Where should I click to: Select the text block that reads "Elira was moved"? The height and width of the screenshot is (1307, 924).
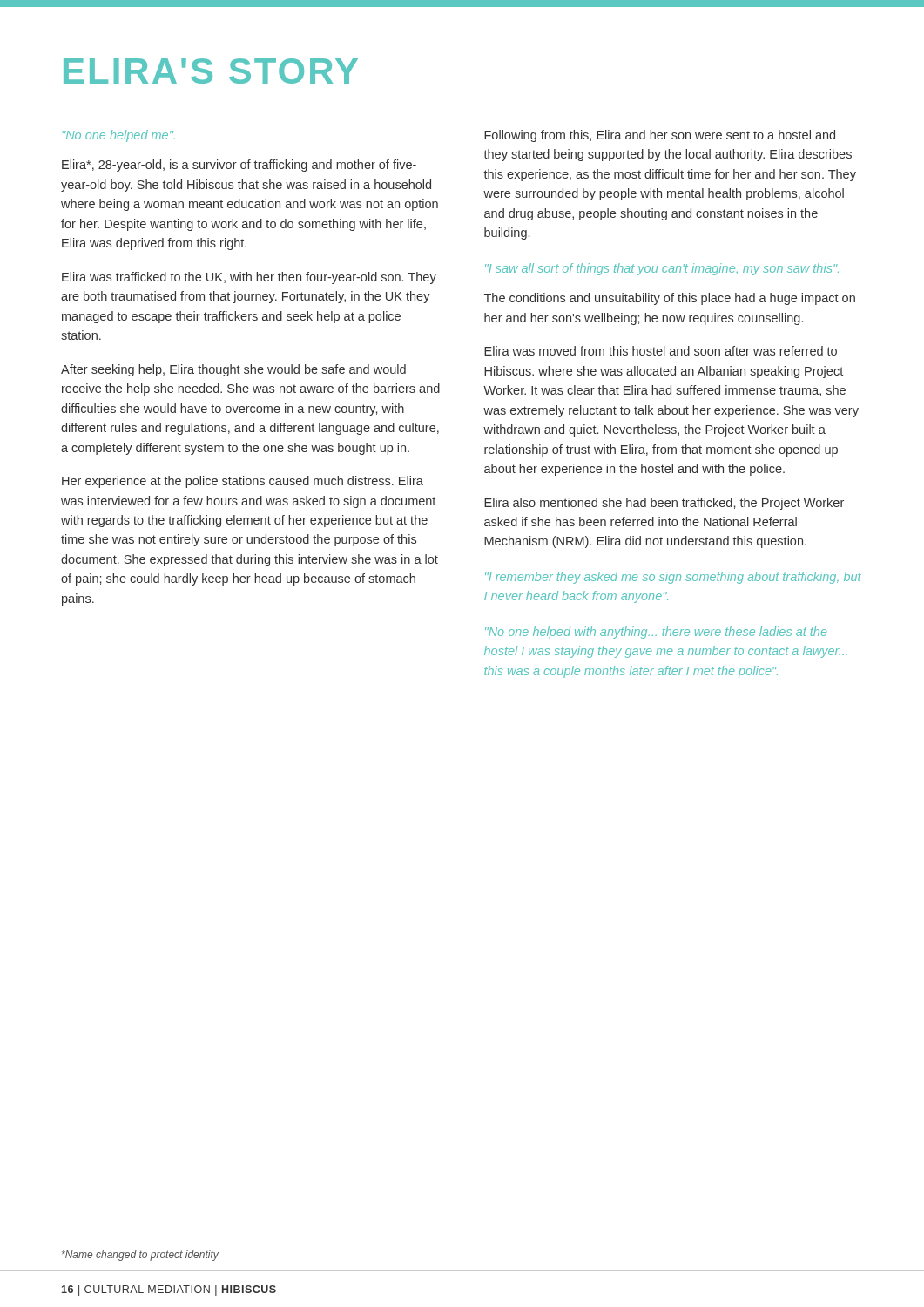[671, 410]
